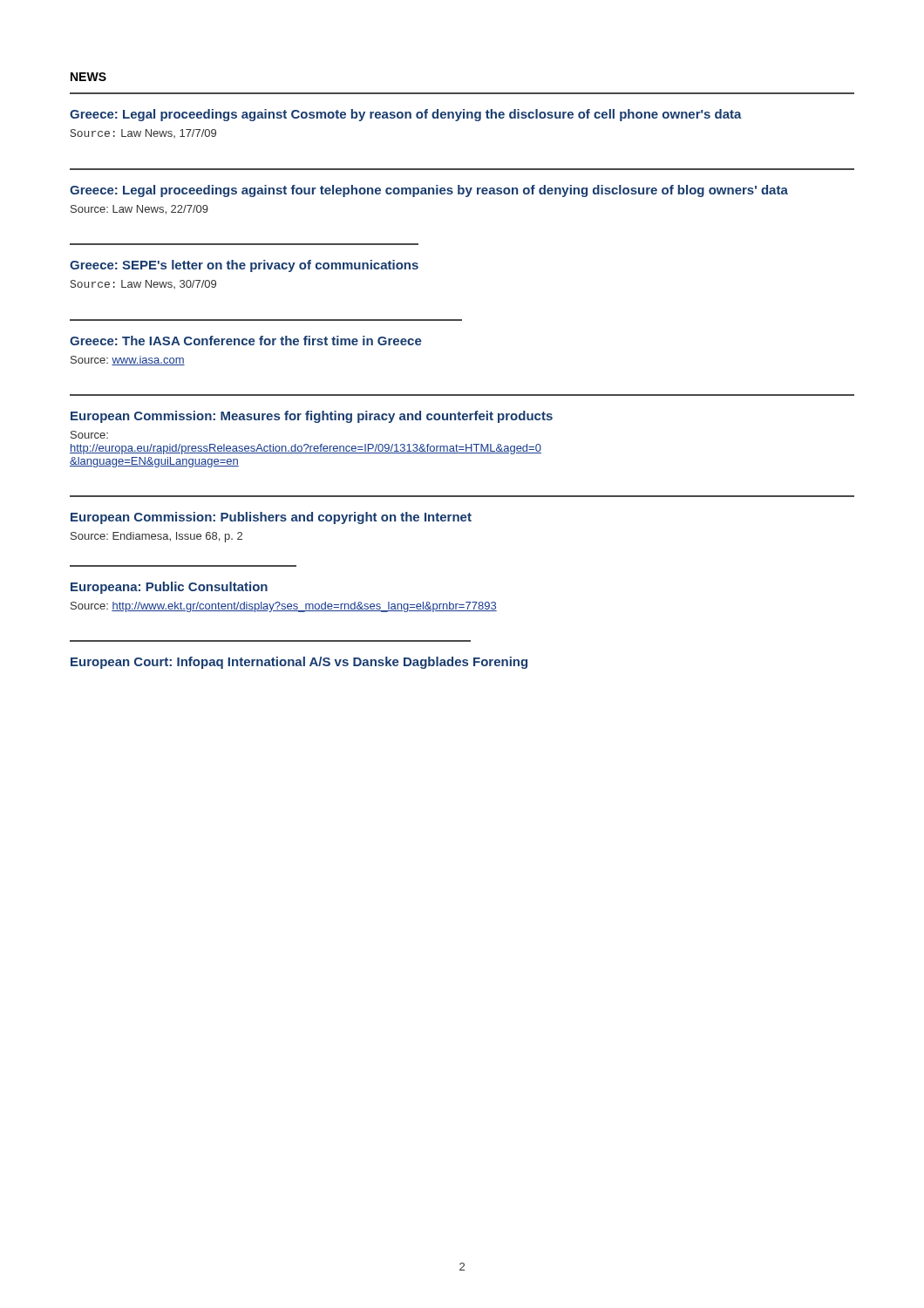Screen dimensions: 1308x924
Task: Find the title that says "European Commission: Measures for fighting piracy and counterfeit"
Action: tap(311, 415)
